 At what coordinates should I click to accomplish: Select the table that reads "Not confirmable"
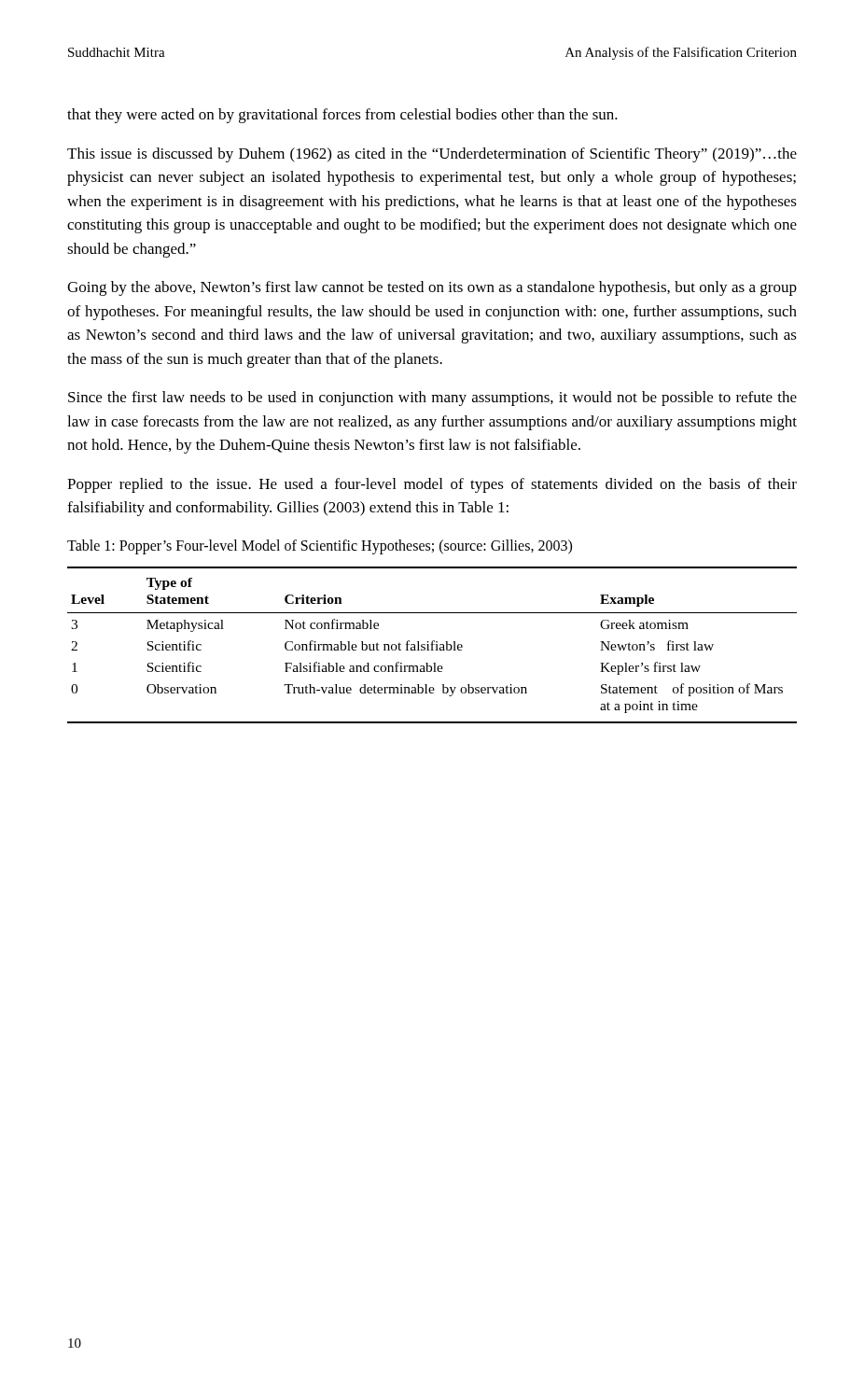pos(432,644)
